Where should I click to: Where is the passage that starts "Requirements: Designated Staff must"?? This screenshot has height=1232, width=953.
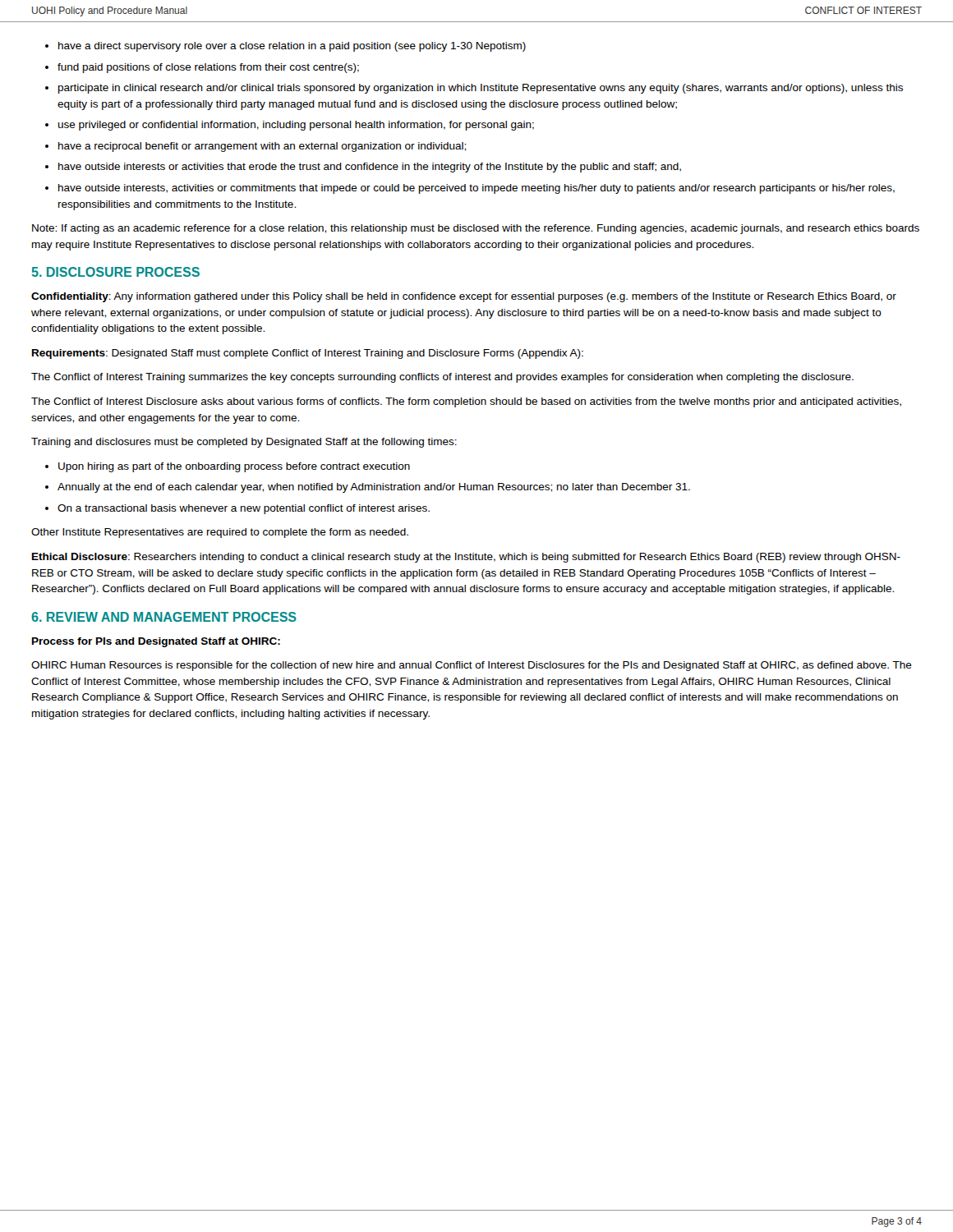(308, 353)
